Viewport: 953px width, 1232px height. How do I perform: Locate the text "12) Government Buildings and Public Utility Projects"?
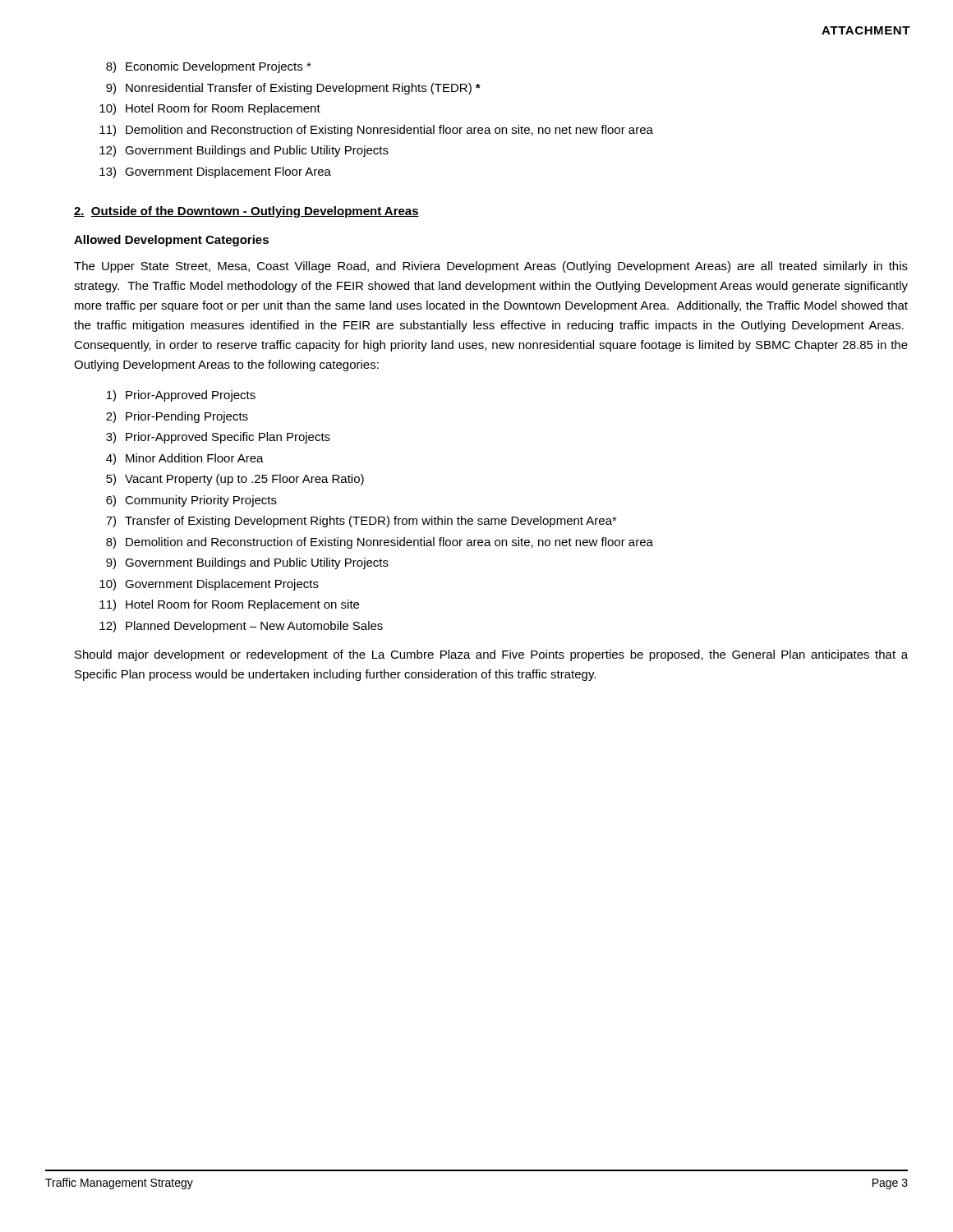tap(244, 151)
